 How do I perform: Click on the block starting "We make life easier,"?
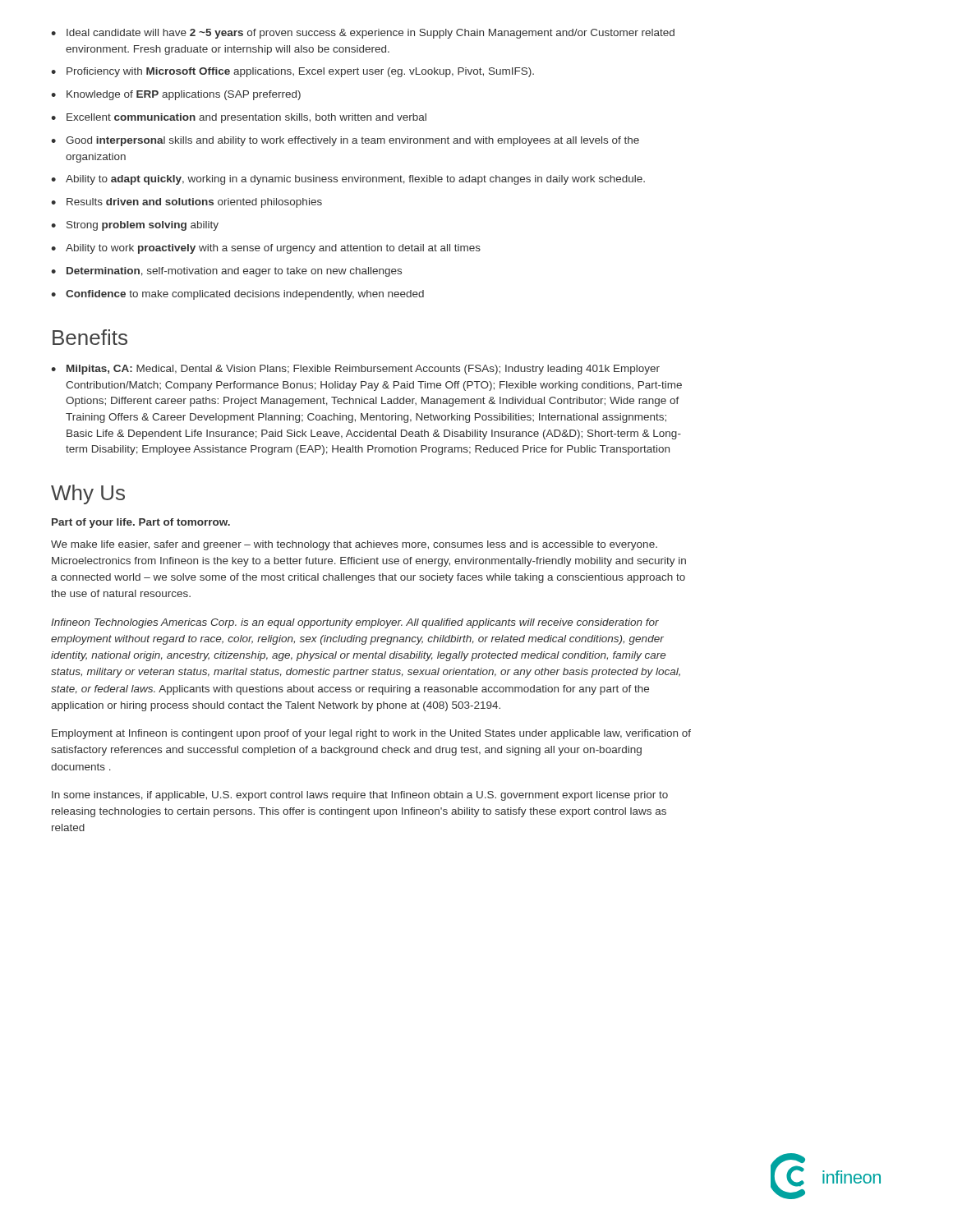click(369, 569)
